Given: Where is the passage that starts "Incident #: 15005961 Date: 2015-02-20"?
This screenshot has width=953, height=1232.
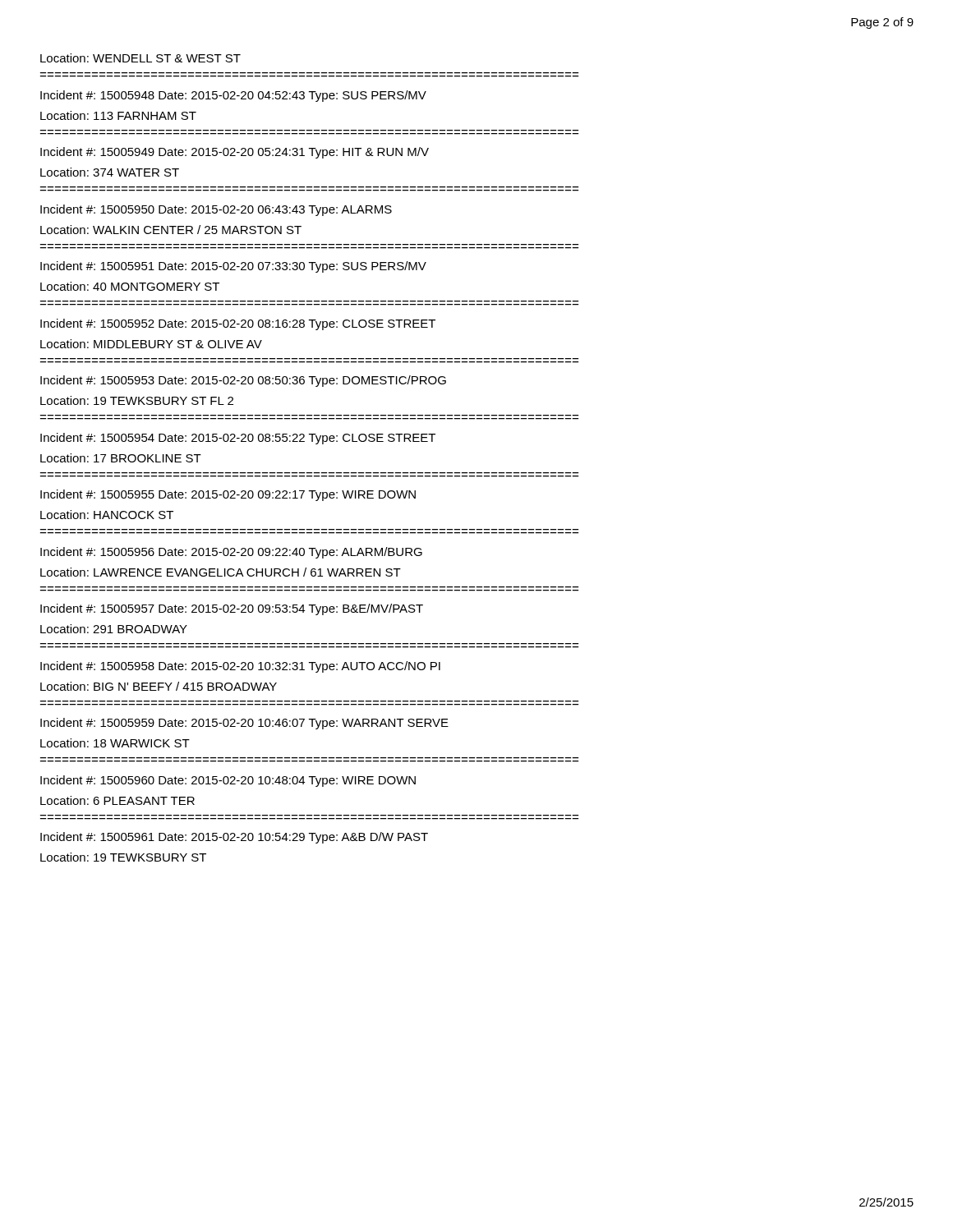Looking at the screenshot, I should click(234, 838).
